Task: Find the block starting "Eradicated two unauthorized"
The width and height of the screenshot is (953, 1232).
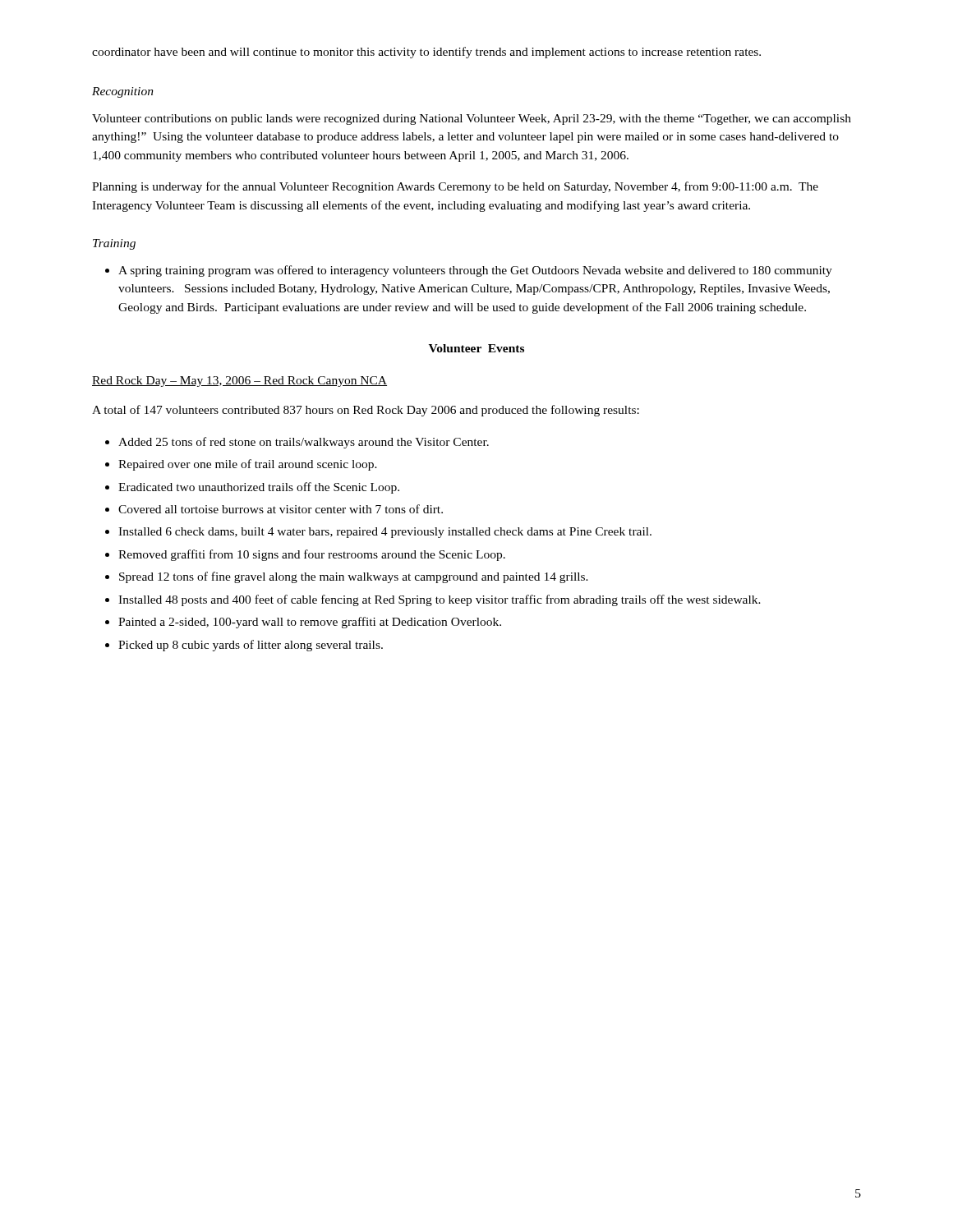Action: (x=259, y=486)
